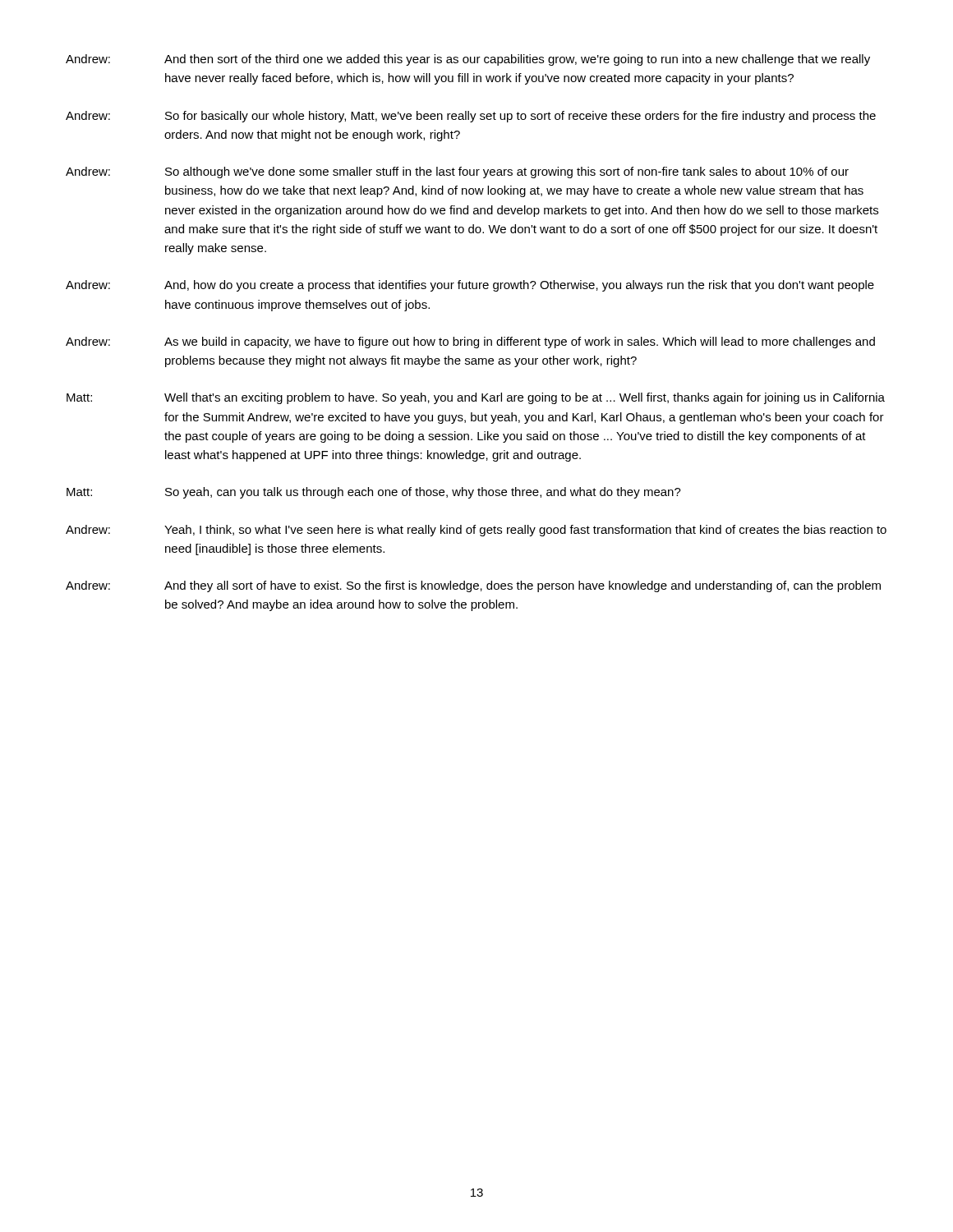Screen dimensions: 1232x953
Task: Find the block on this page that starts "Andrew: And then sort of the third one"
Action: click(476, 68)
